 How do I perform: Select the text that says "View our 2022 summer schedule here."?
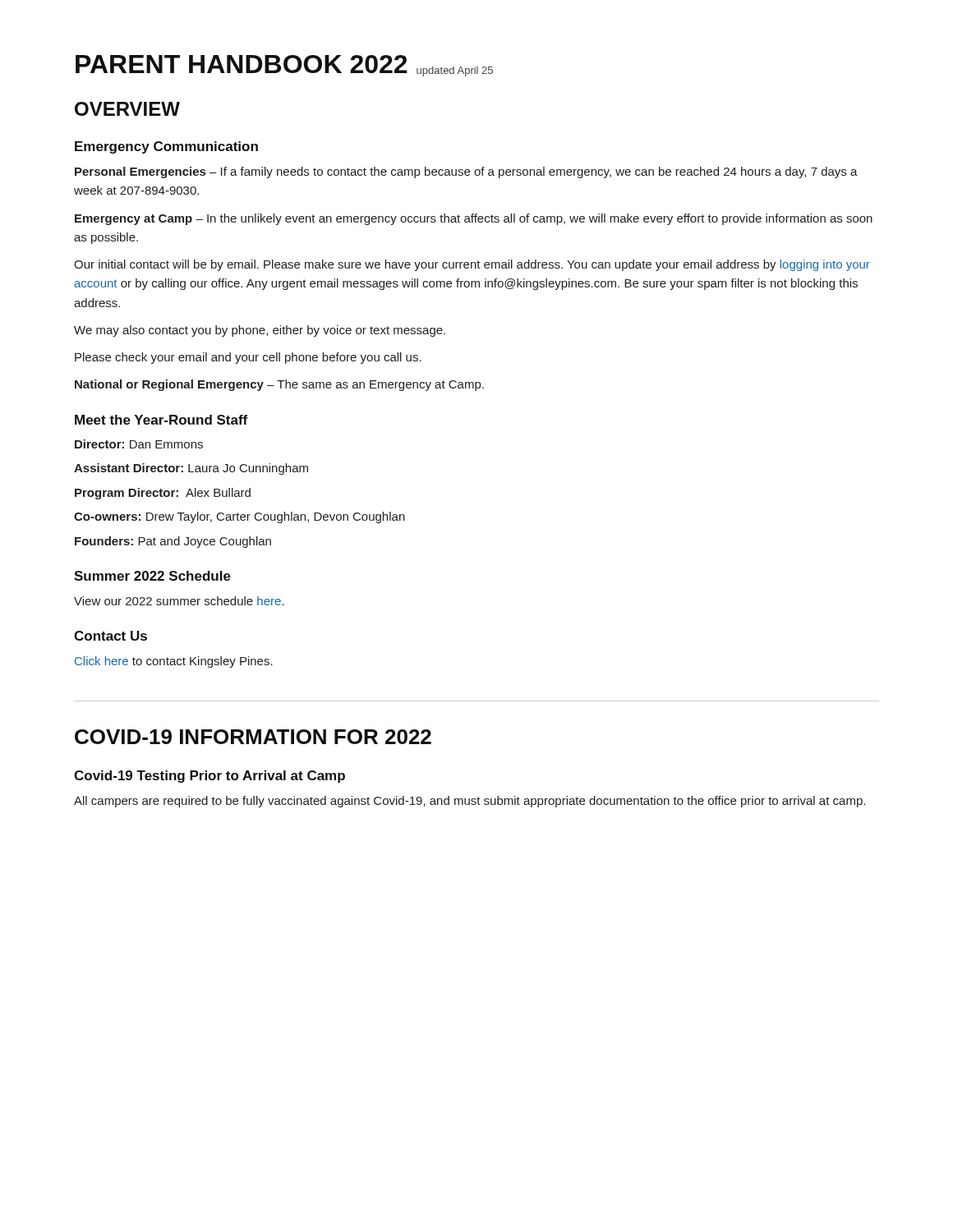pyautogui.click(x=179, y=601)
